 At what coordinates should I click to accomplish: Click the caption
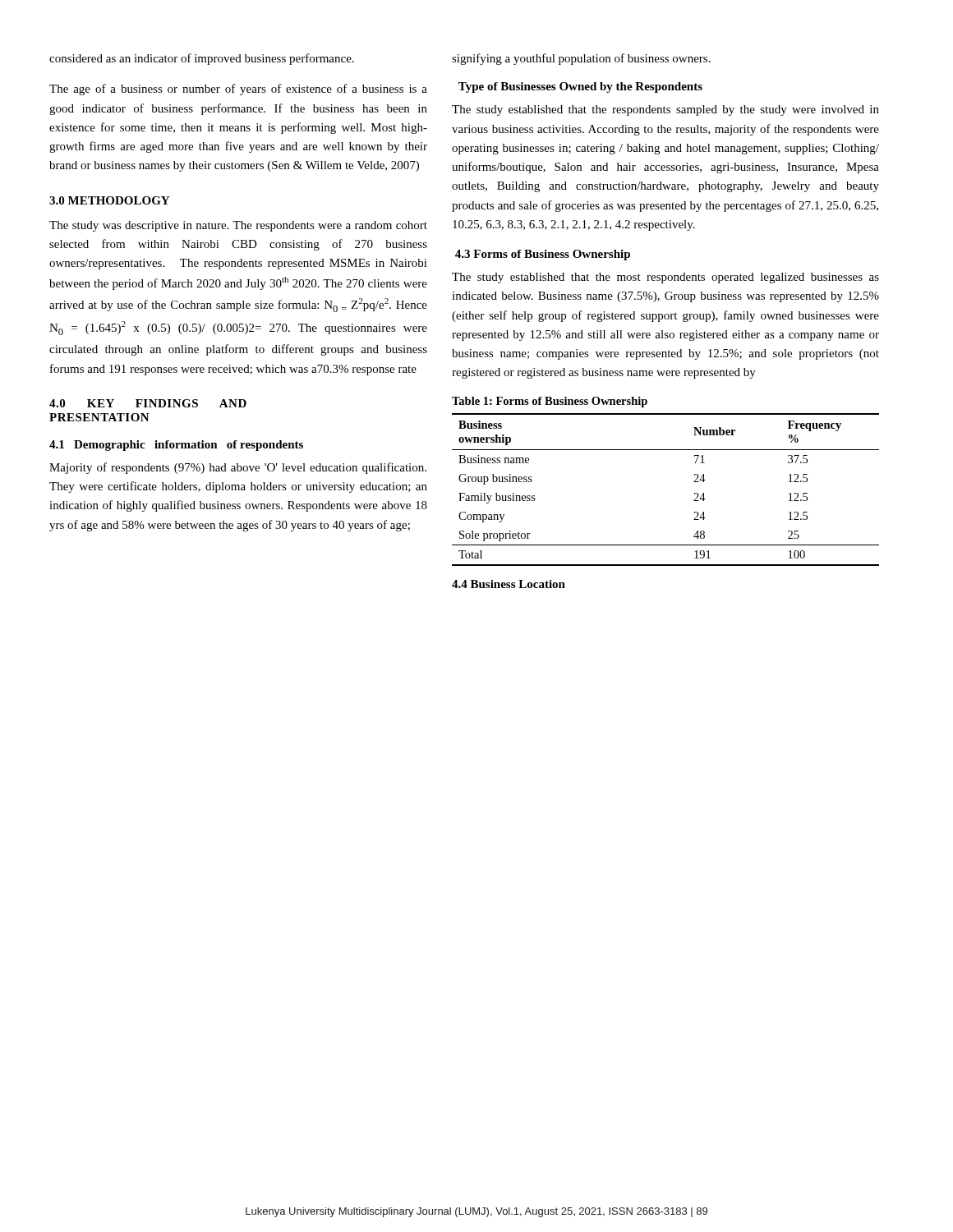click(550, 400)
